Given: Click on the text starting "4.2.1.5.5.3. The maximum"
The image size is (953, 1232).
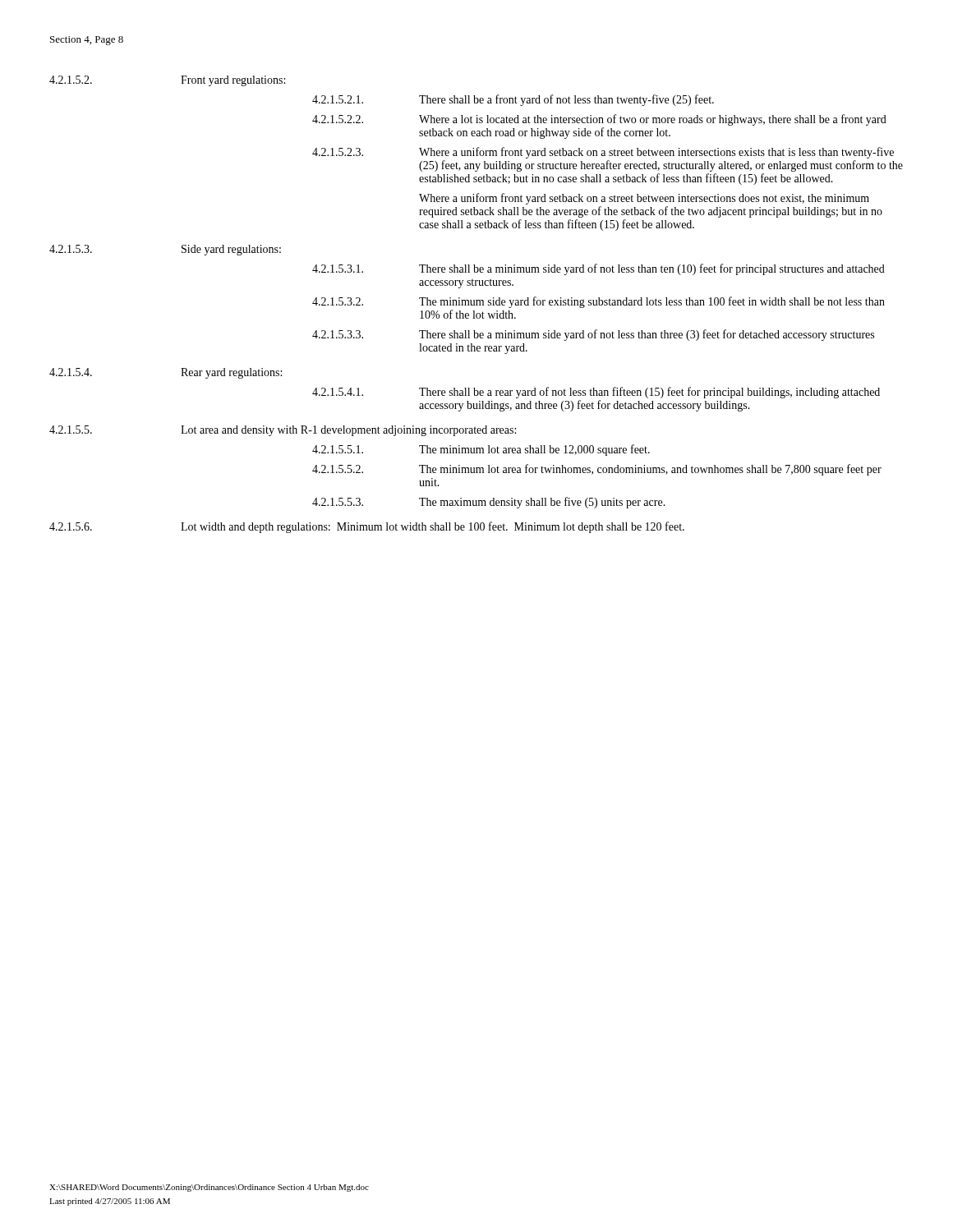Looking at the screenshot, I should click(608, 503).
